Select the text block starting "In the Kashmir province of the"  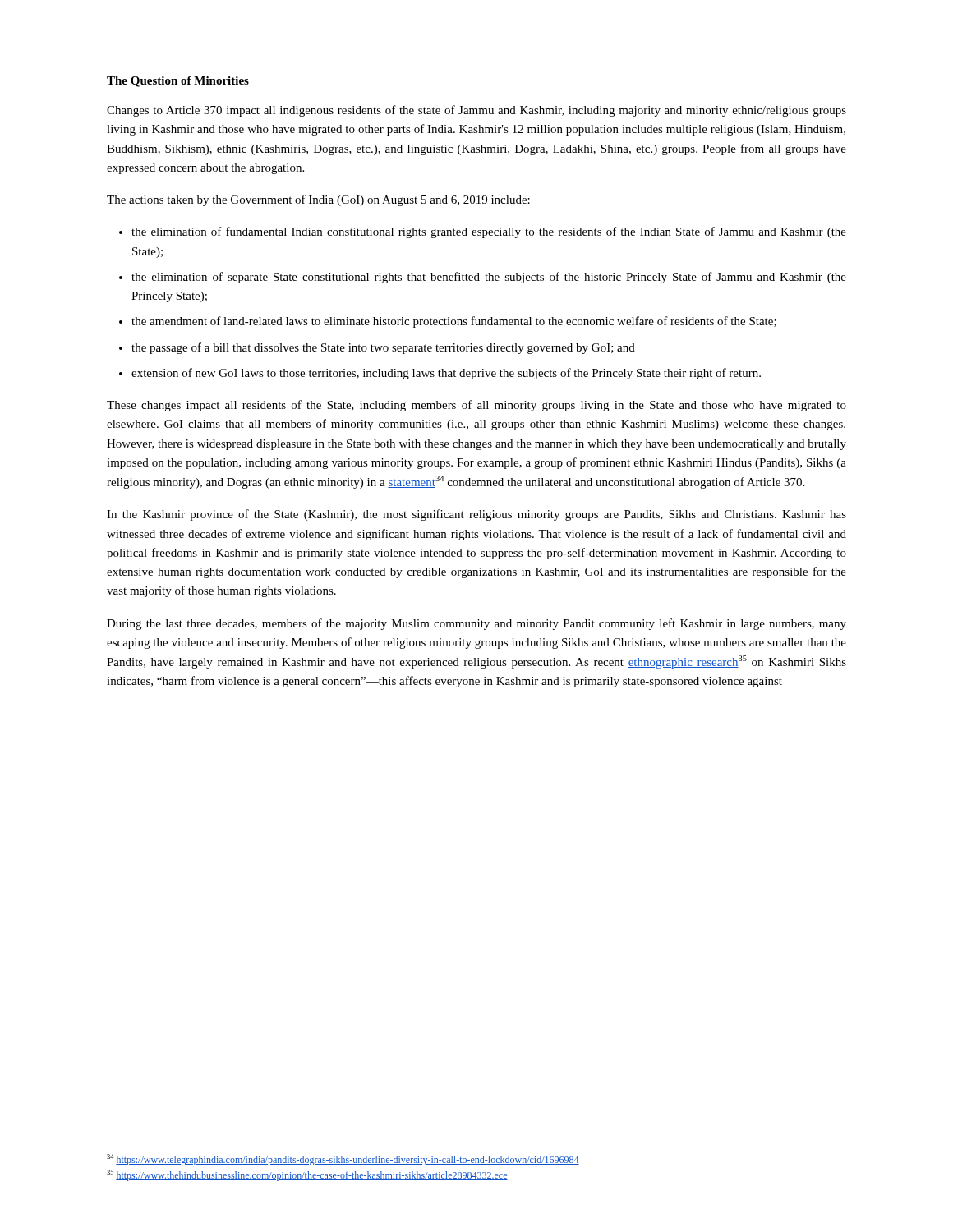(476, 553)
